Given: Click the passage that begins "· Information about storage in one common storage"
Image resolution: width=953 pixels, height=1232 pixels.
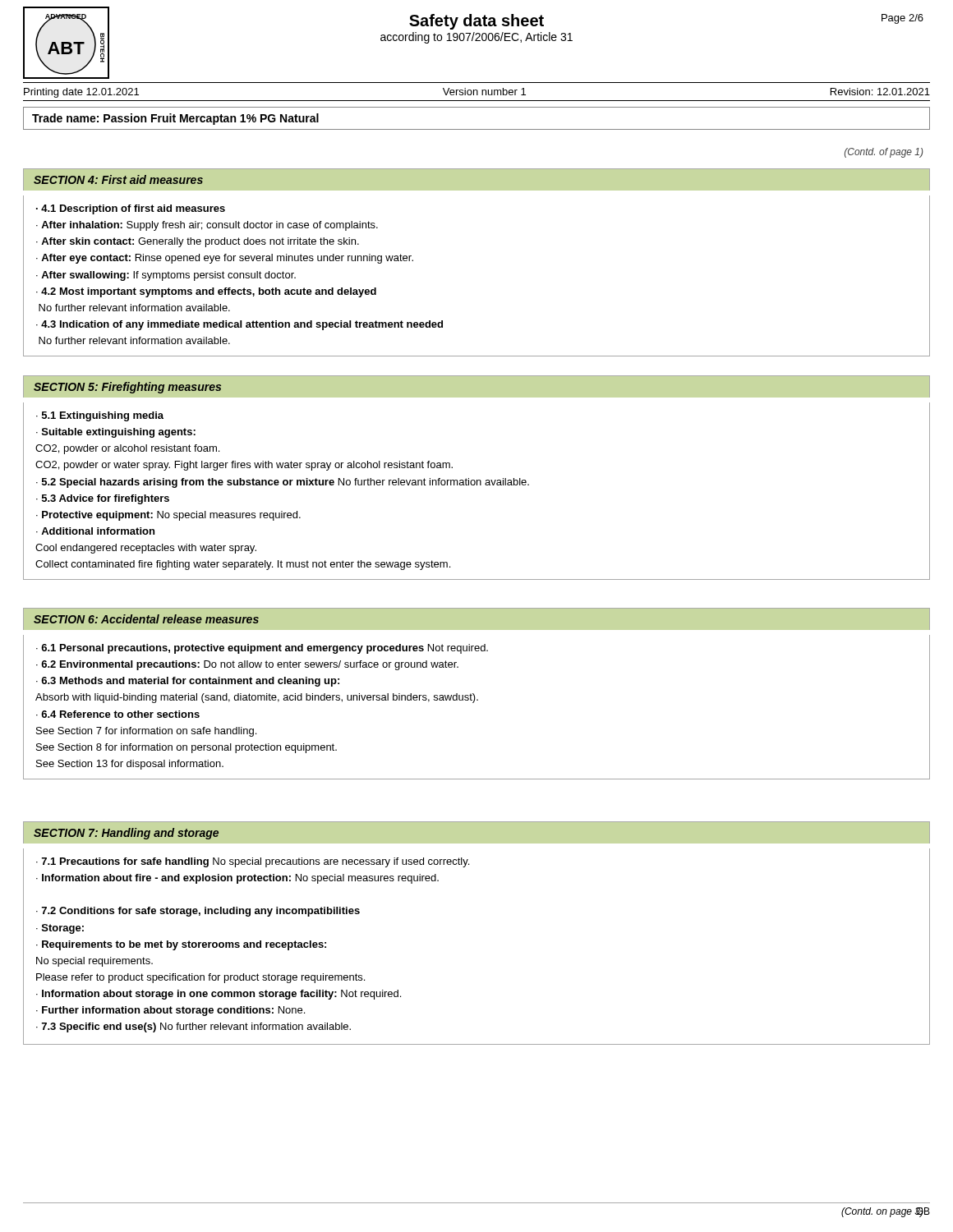Looking at the screenshot, I should [219, 993].
